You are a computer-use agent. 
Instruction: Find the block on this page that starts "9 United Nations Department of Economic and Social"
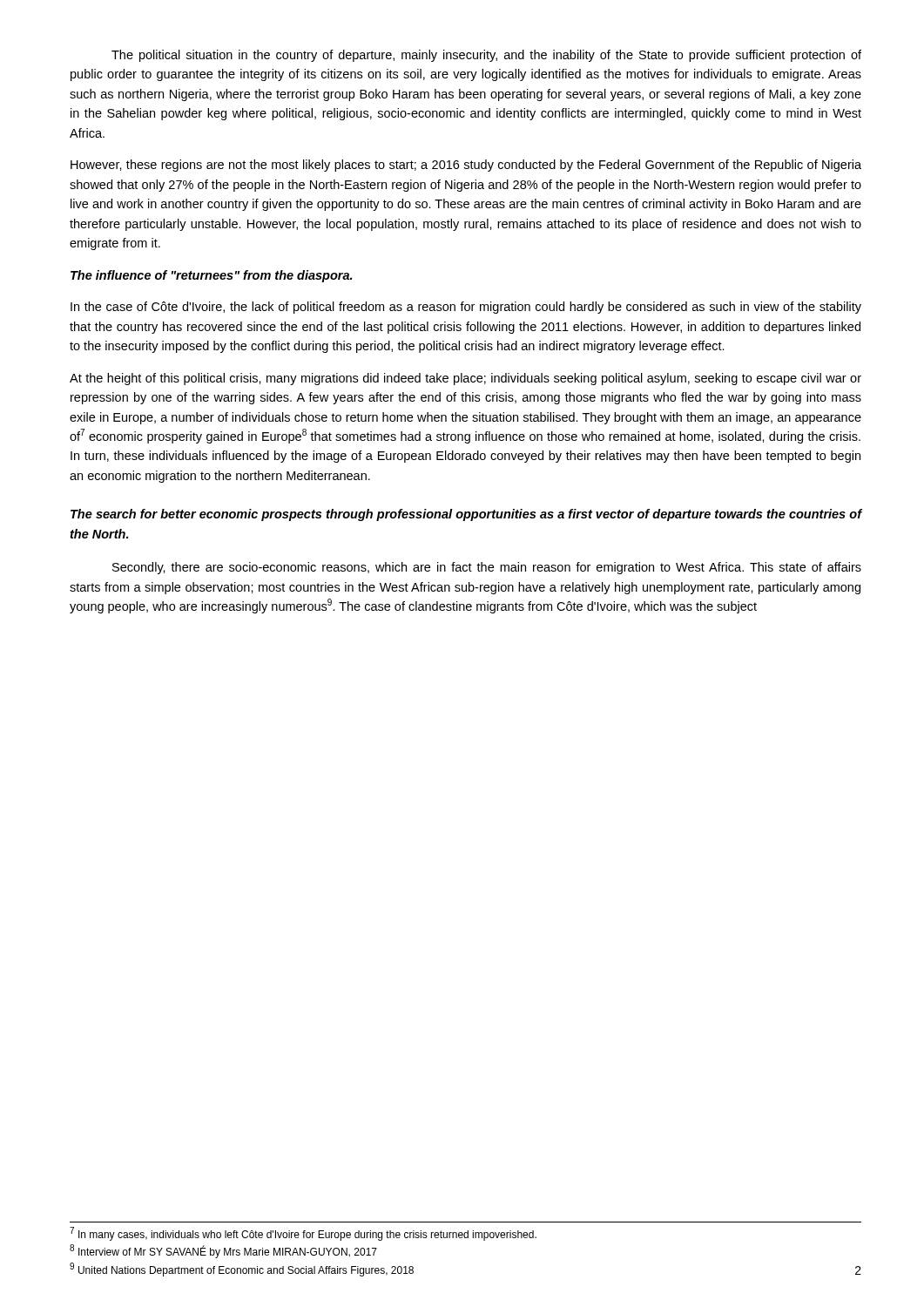[x=244, y=1268]
